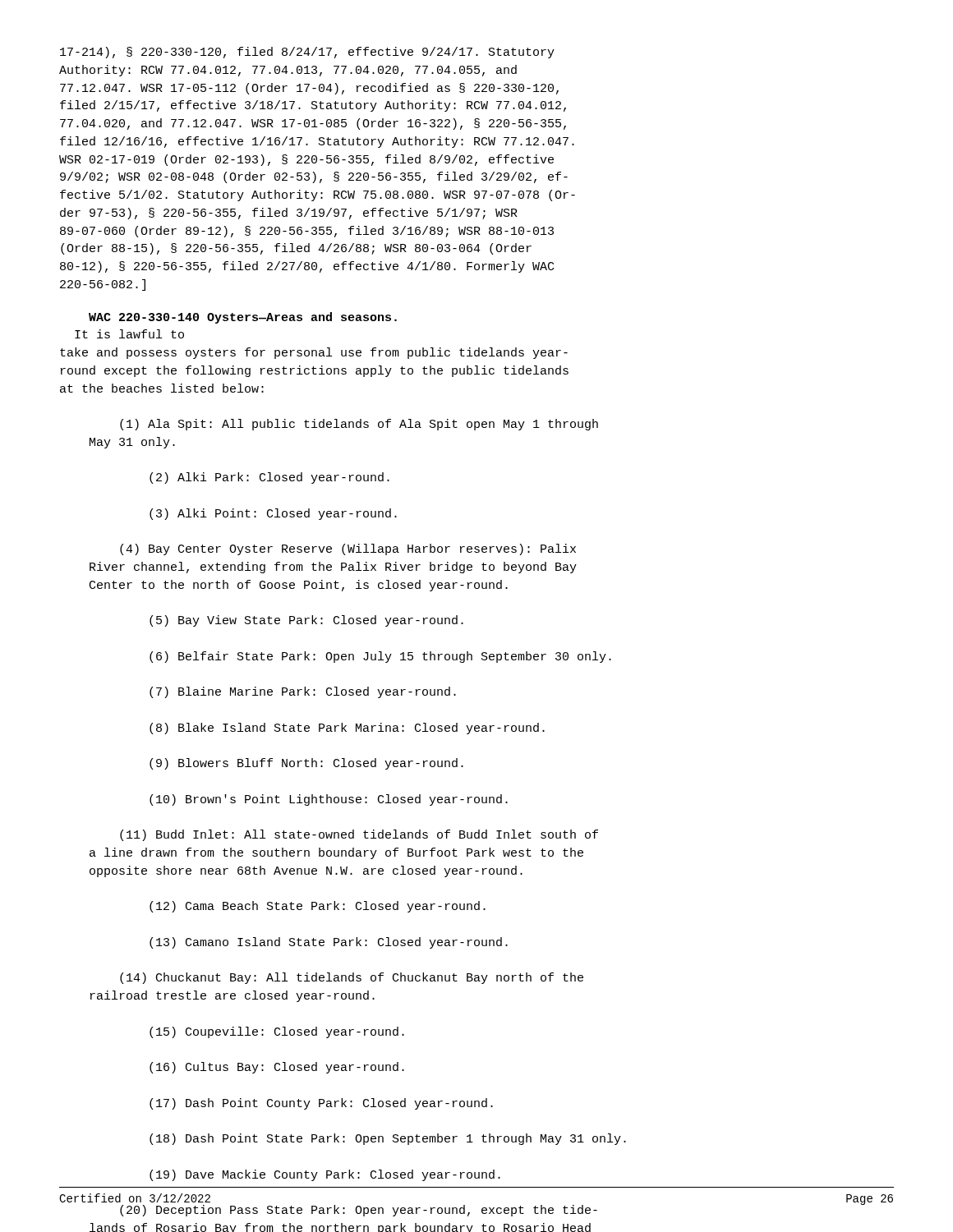Find the text block starting "(20) Deception Pass State Park: Open"
953x1232 pixels.
[x=344, y=1218]
